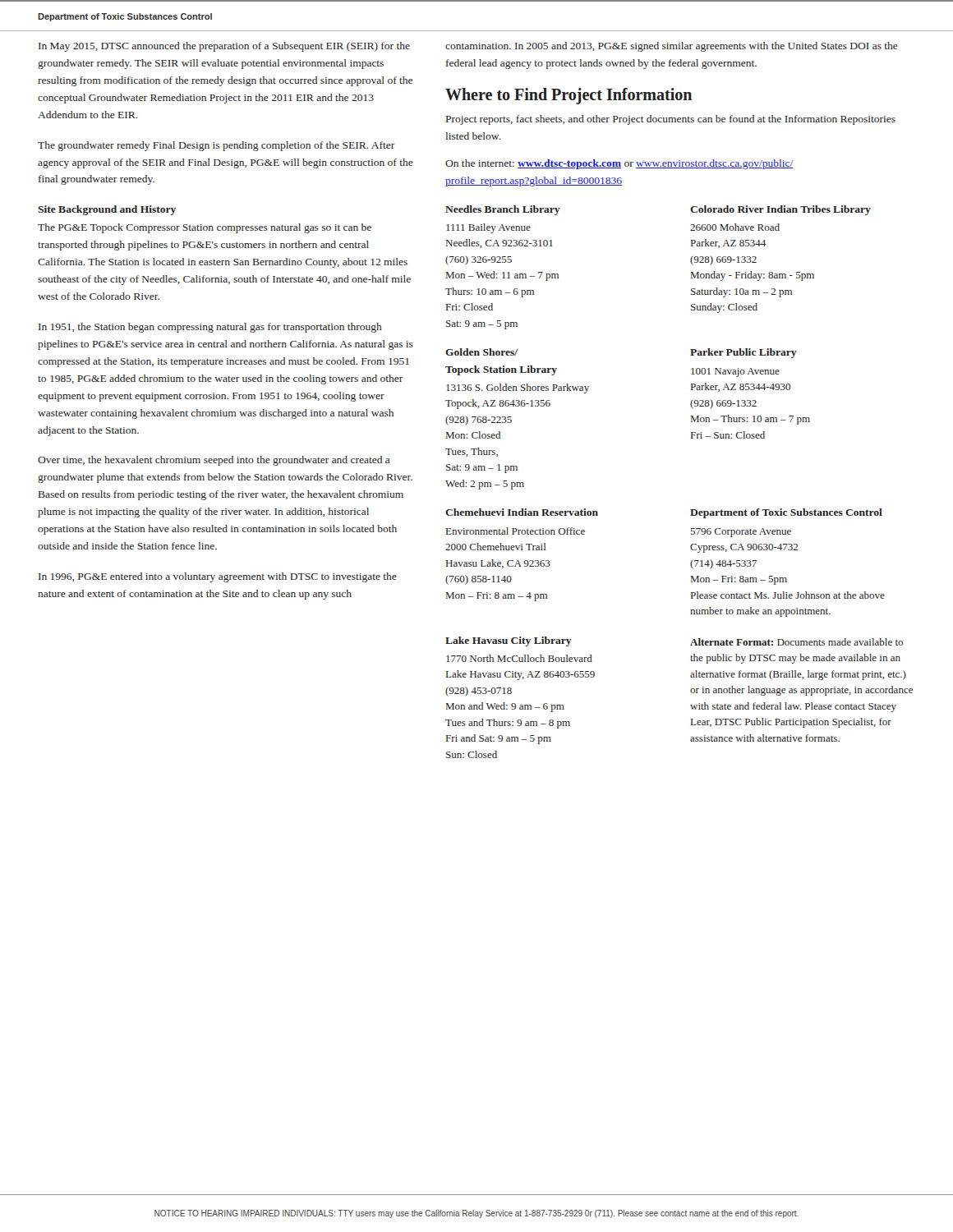Find the text with the text "On the internet: www.dtsc-topock.com or www.envirostor.dtsc.ca.gov/public/profile_report.asp?global_id=80001836"
Image resolution: width=953 pixels, height=1232 pixels.
[x=619, y=171]
